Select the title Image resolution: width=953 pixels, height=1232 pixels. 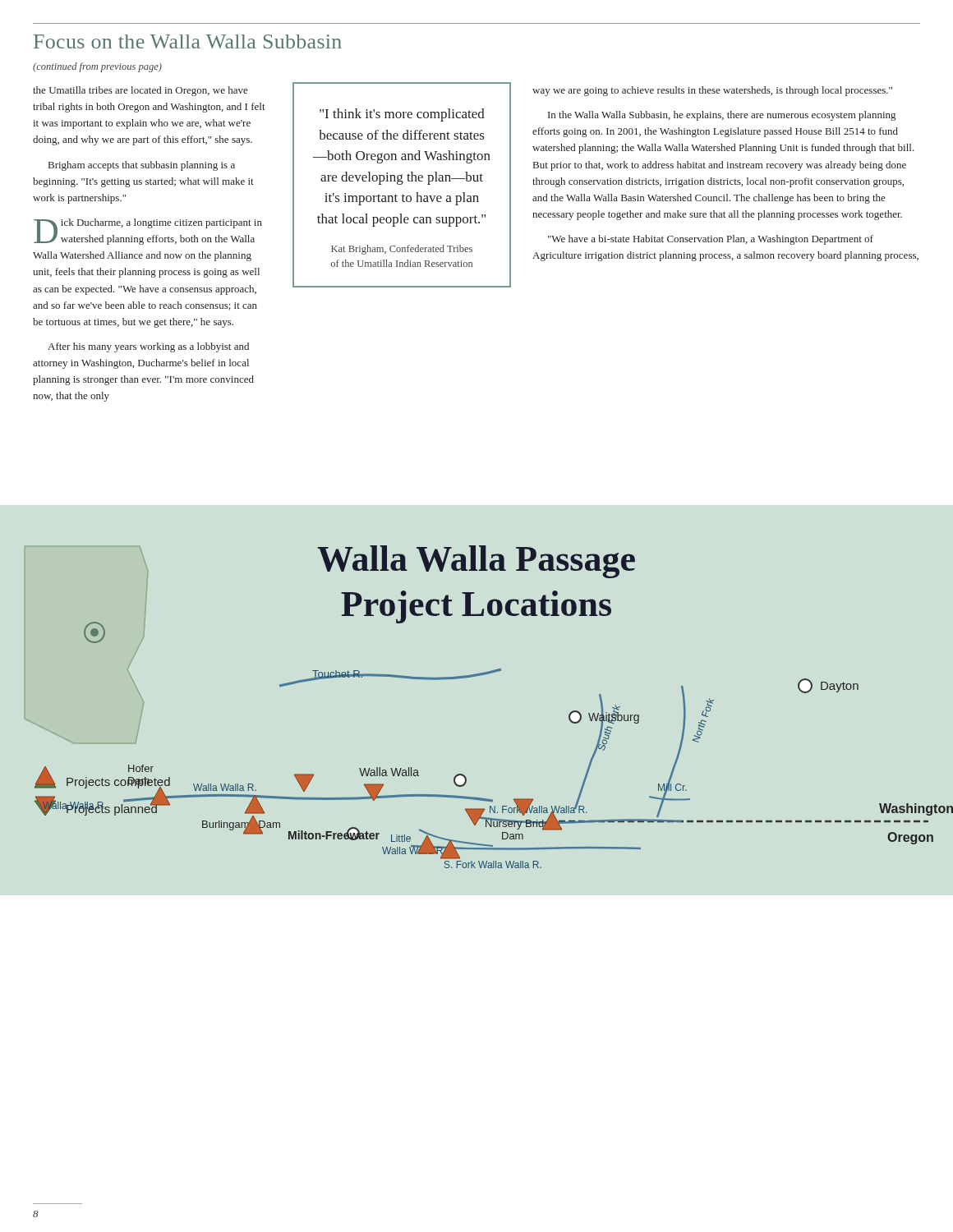tap(188, 41)
